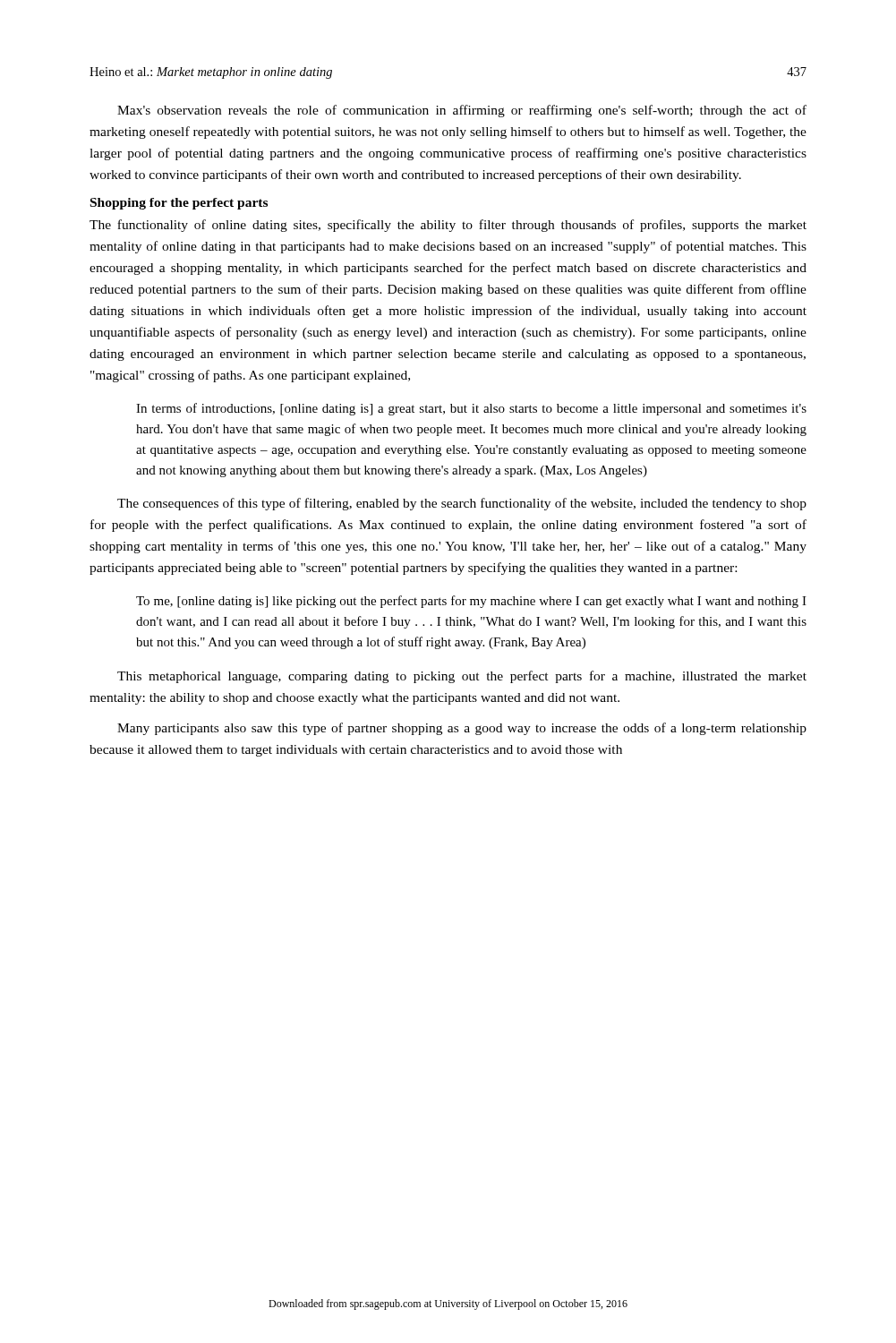Locate the text "Shopping for the perfect parts"
Screen dimensions: 1343x896
tap(179, 202)
